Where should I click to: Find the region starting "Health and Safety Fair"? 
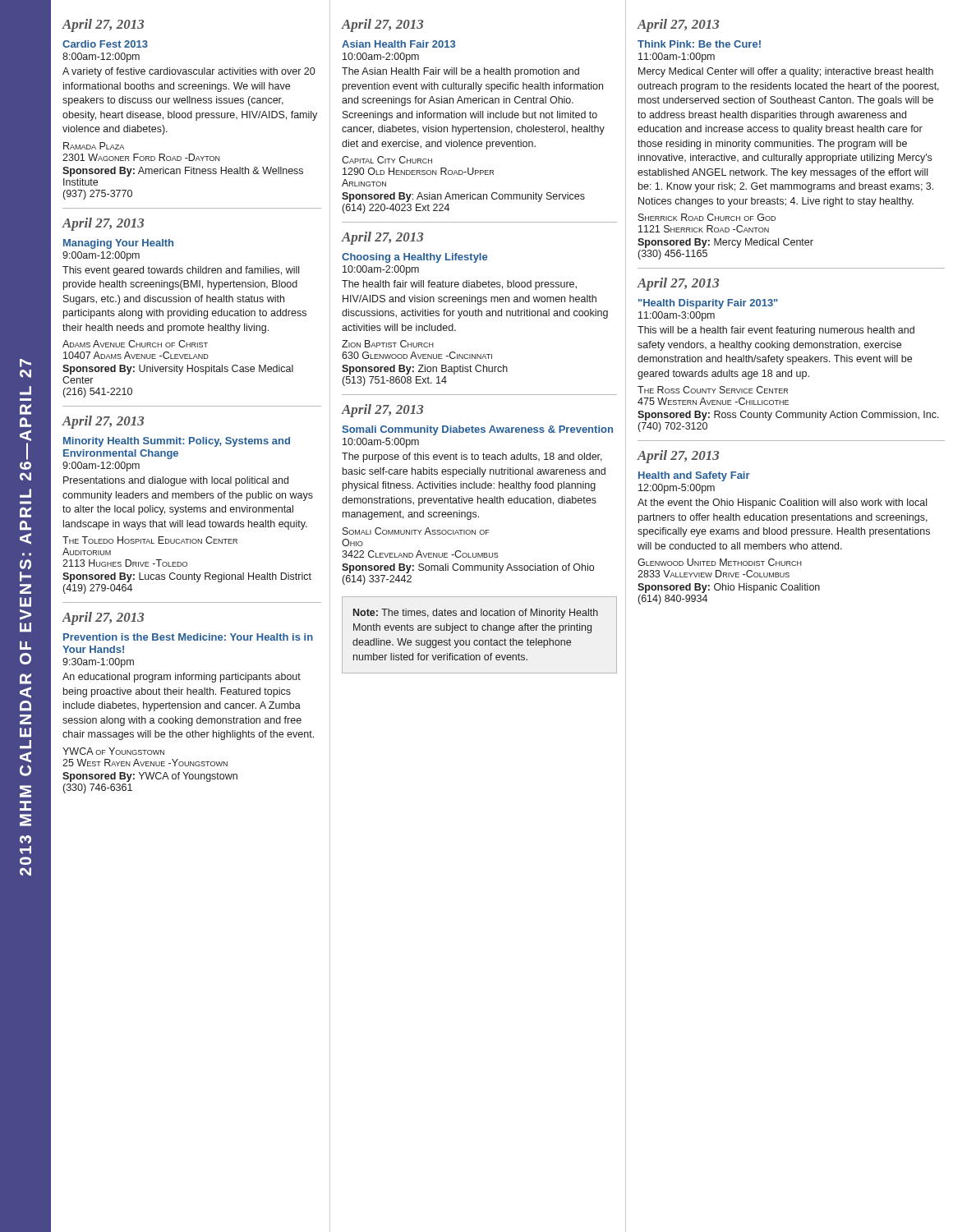[x=791, y=537]
